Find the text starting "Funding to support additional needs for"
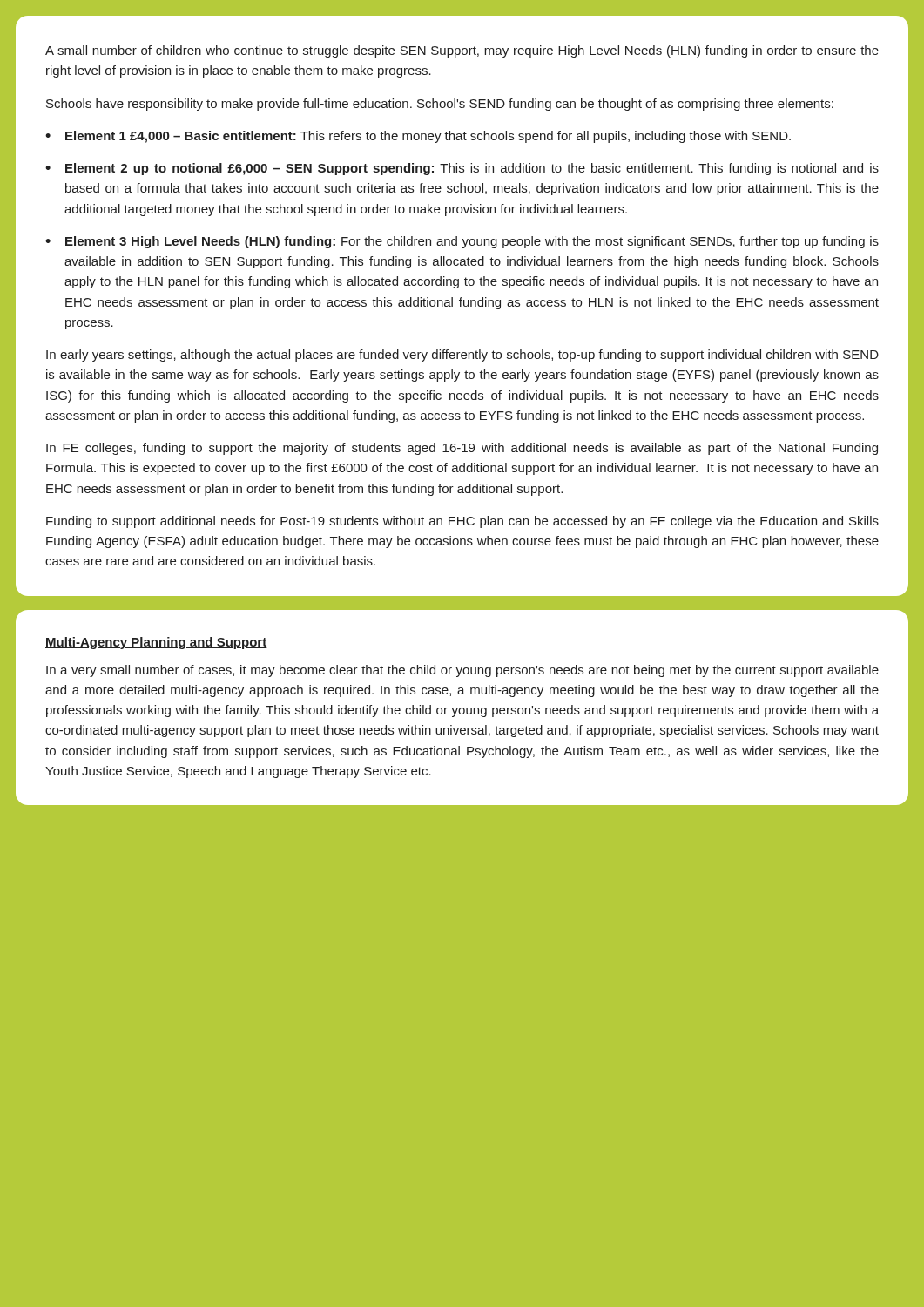The width and height of the screenshot is (924, 1307). [x=462, y=541]
